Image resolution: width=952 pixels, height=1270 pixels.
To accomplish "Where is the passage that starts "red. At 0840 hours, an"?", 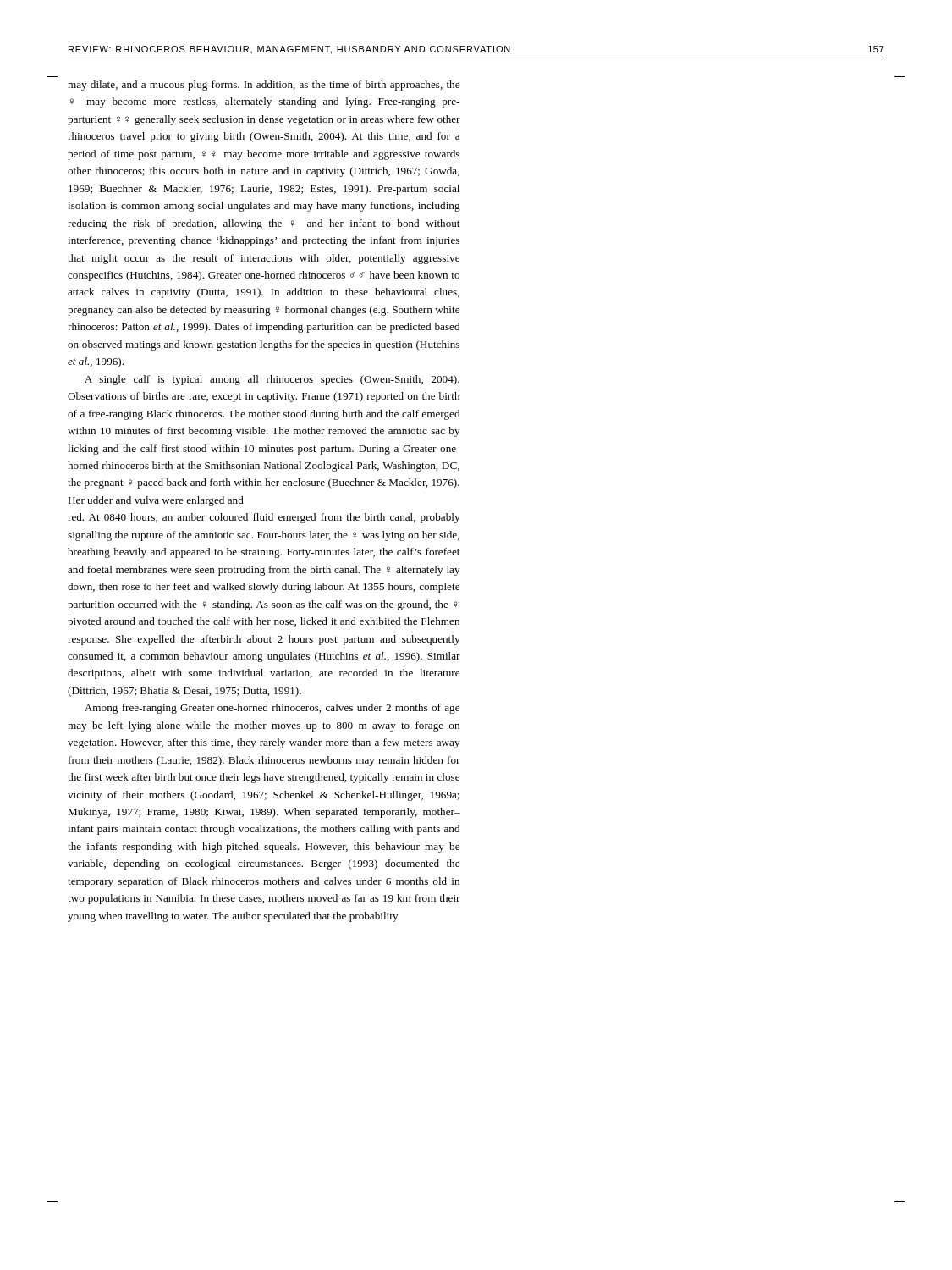I will (264, 717).
